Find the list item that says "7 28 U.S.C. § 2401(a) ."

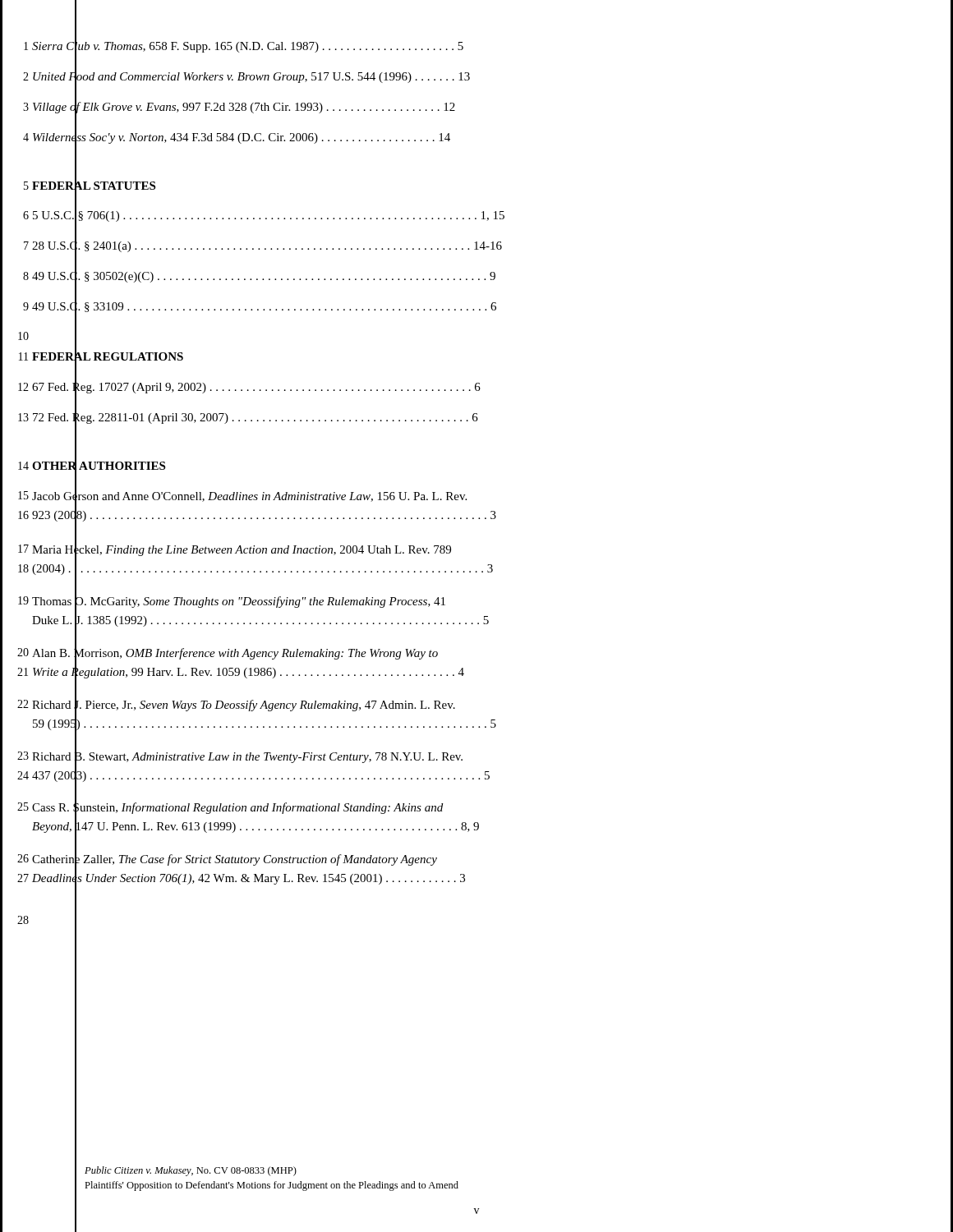point(476,246)
